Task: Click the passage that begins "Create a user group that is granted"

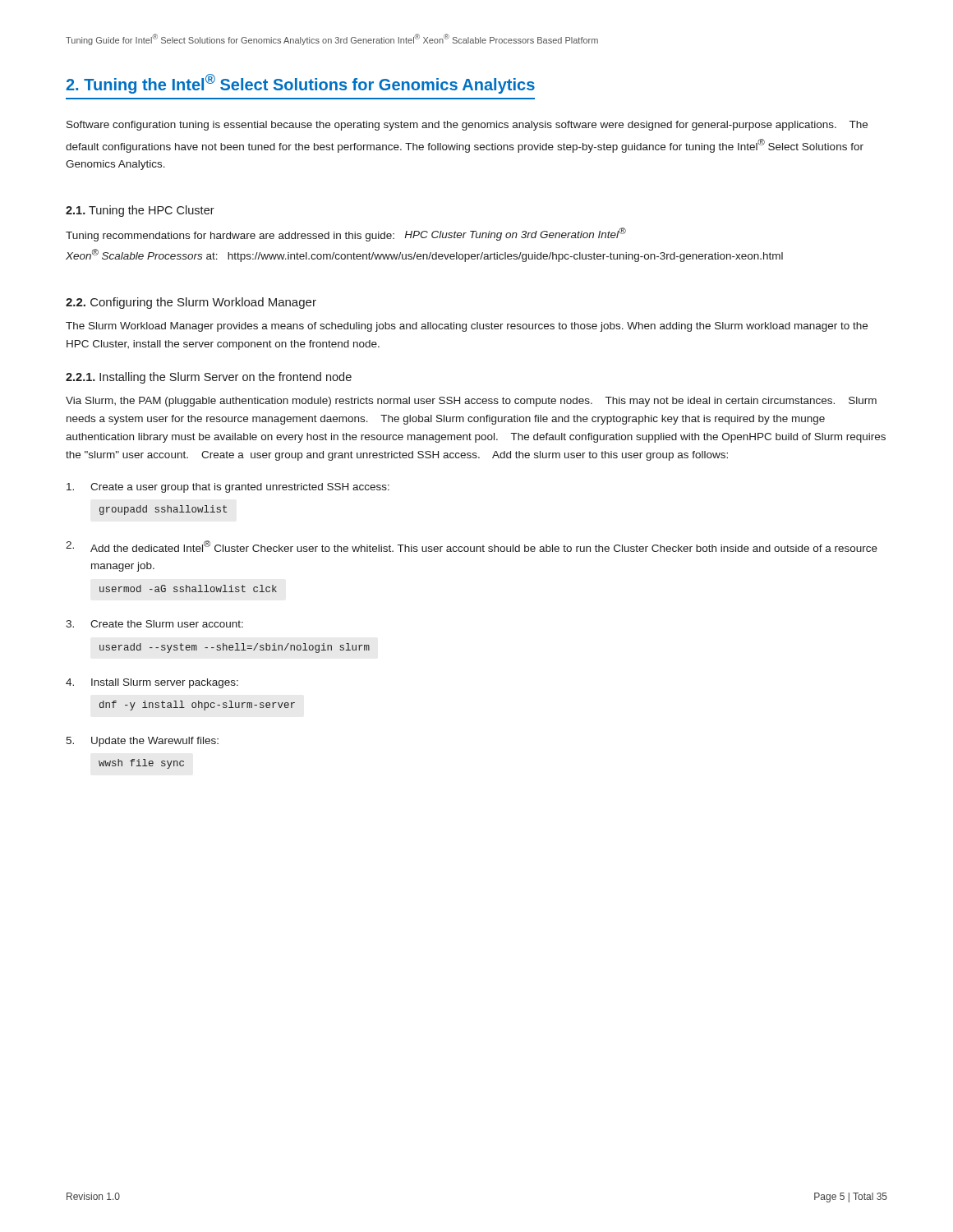Action: point(228,500)
